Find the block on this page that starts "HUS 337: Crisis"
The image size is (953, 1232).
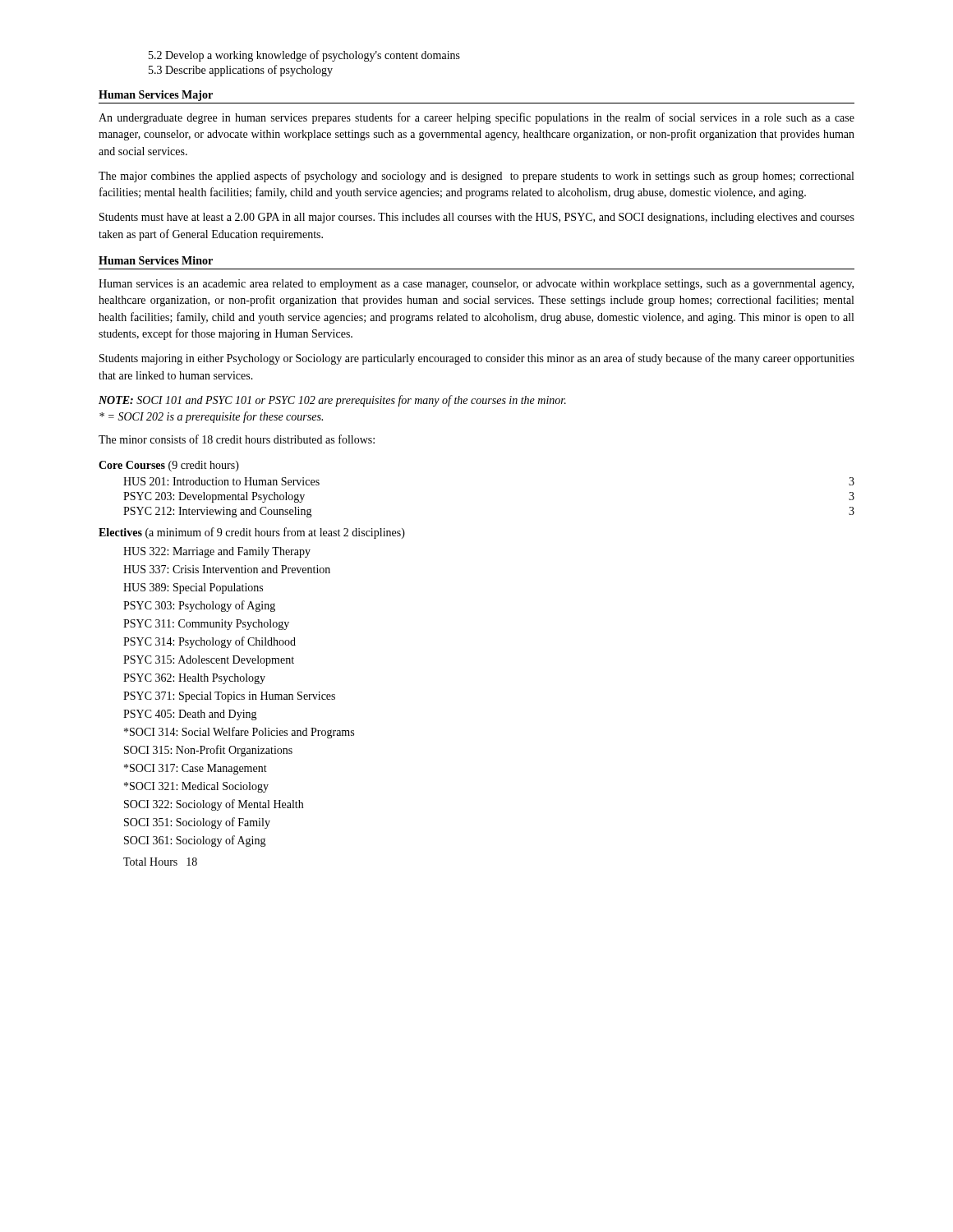pyautogui.click(x=227, y=569)
